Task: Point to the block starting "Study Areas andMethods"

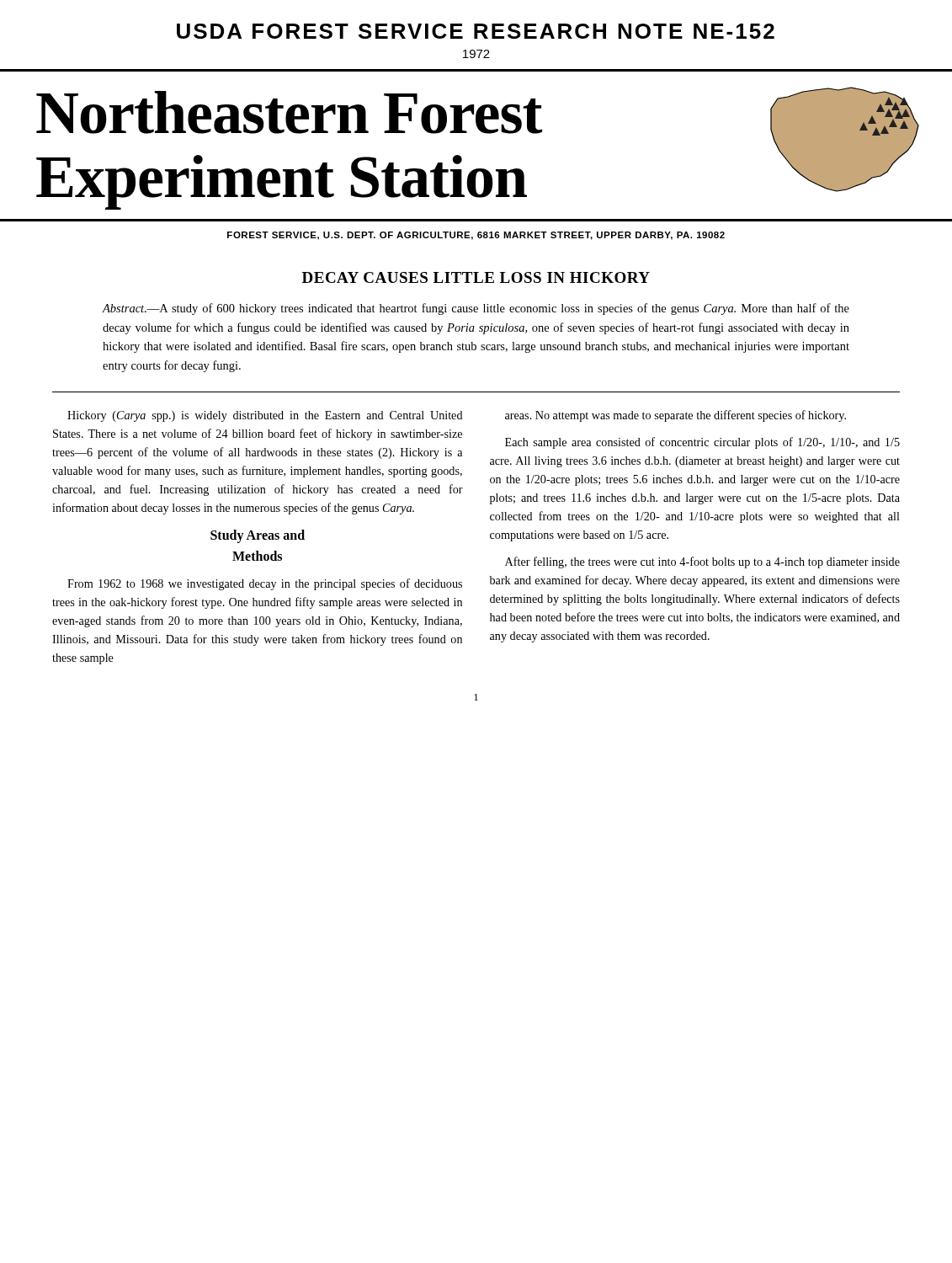Action: click(x=257, y=546)
